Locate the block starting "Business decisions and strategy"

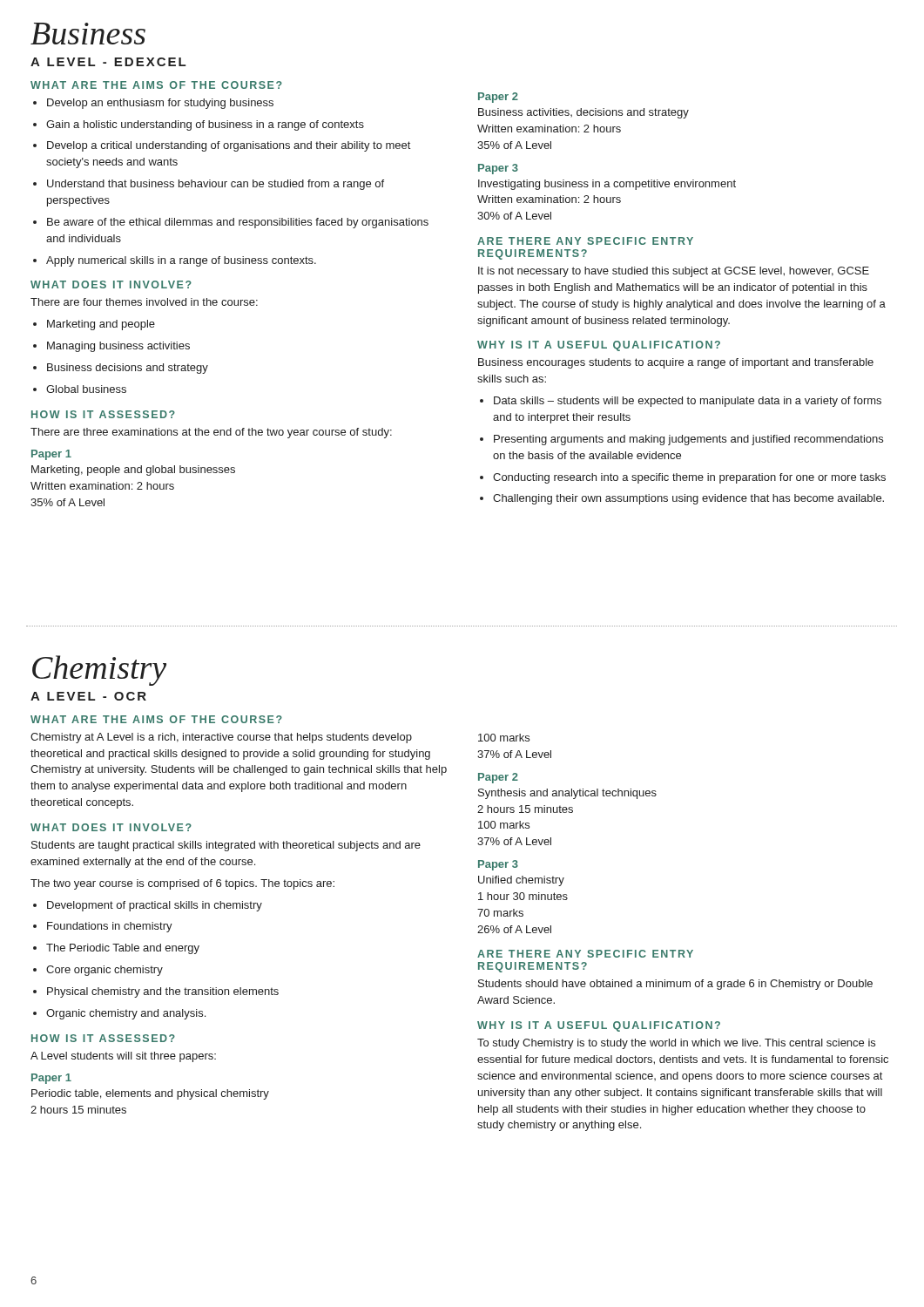tap(121, 369)
